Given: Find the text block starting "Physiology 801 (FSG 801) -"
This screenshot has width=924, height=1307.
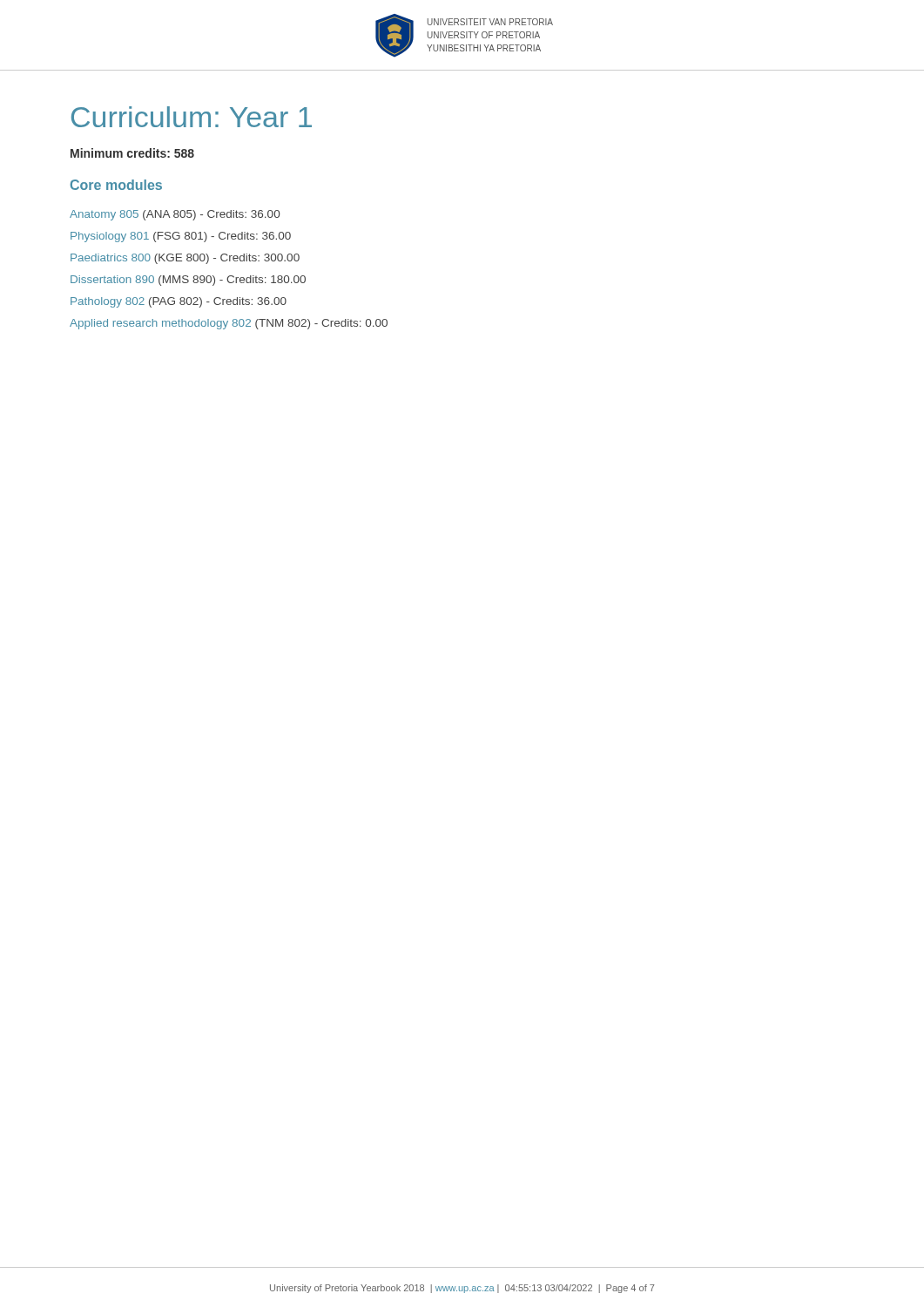Looking at the screenshot, I should (180, 236).
